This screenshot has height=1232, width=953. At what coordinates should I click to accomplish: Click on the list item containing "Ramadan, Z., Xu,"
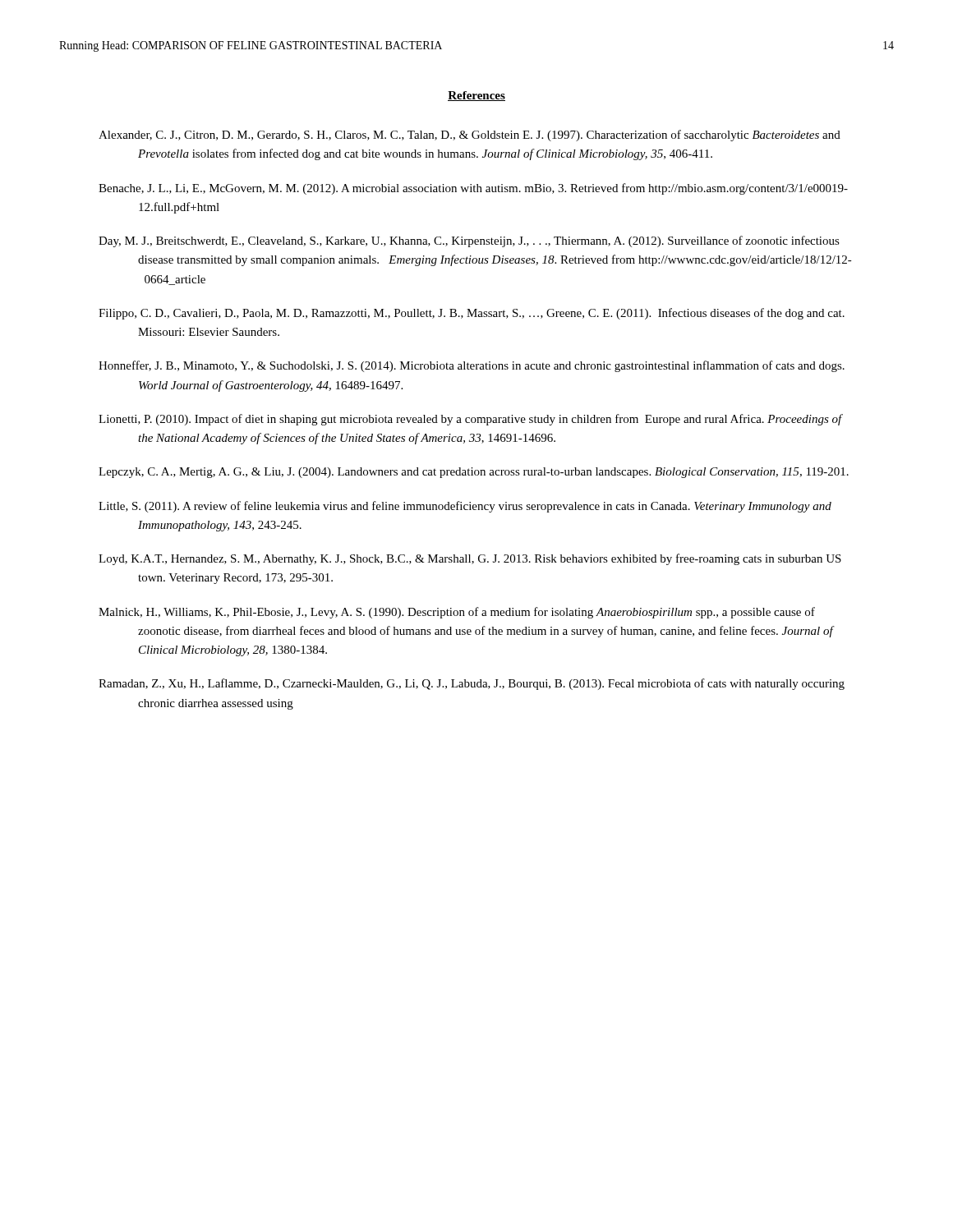[x=472, y=693]
